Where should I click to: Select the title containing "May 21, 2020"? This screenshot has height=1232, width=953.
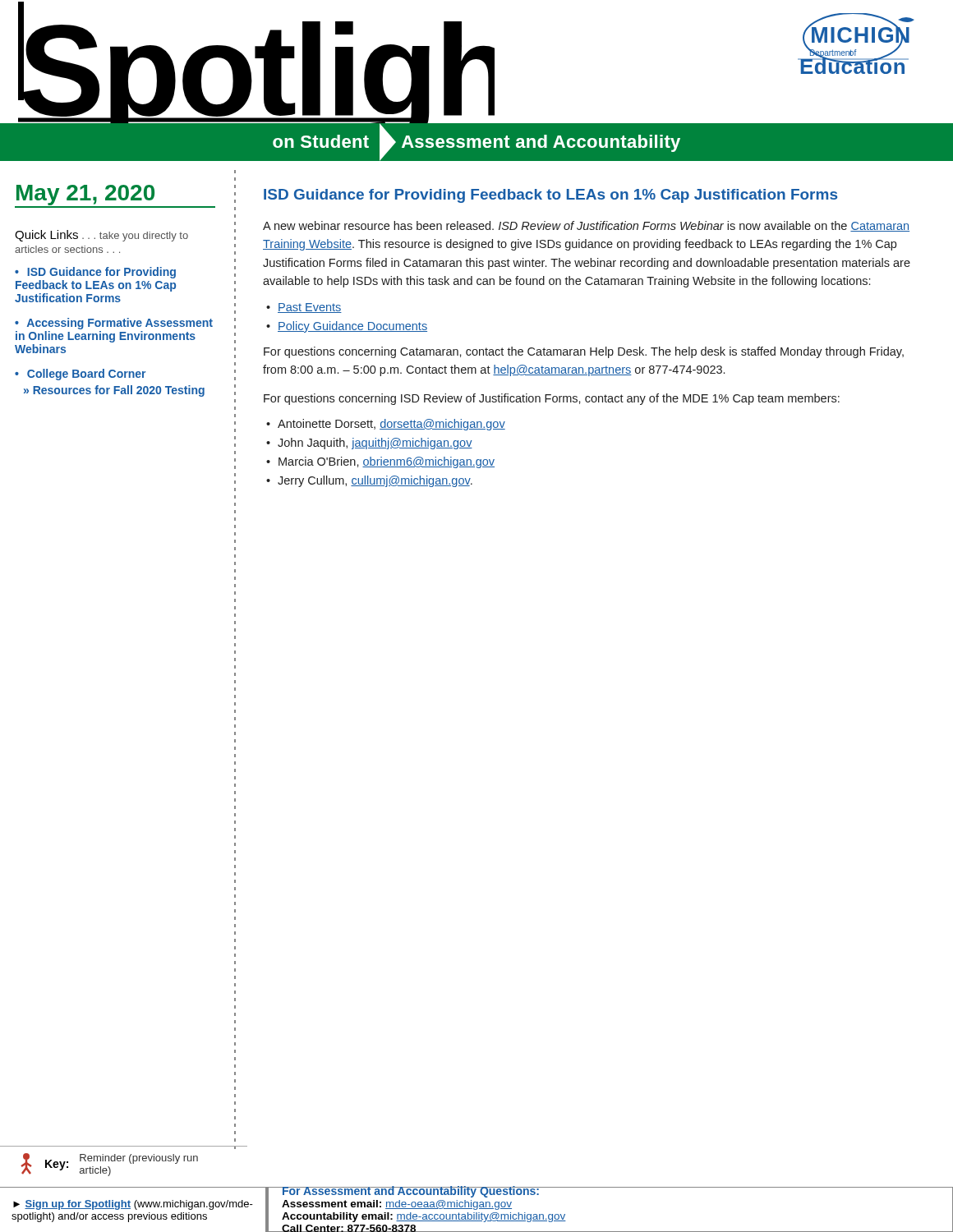(x=115, y=194)
